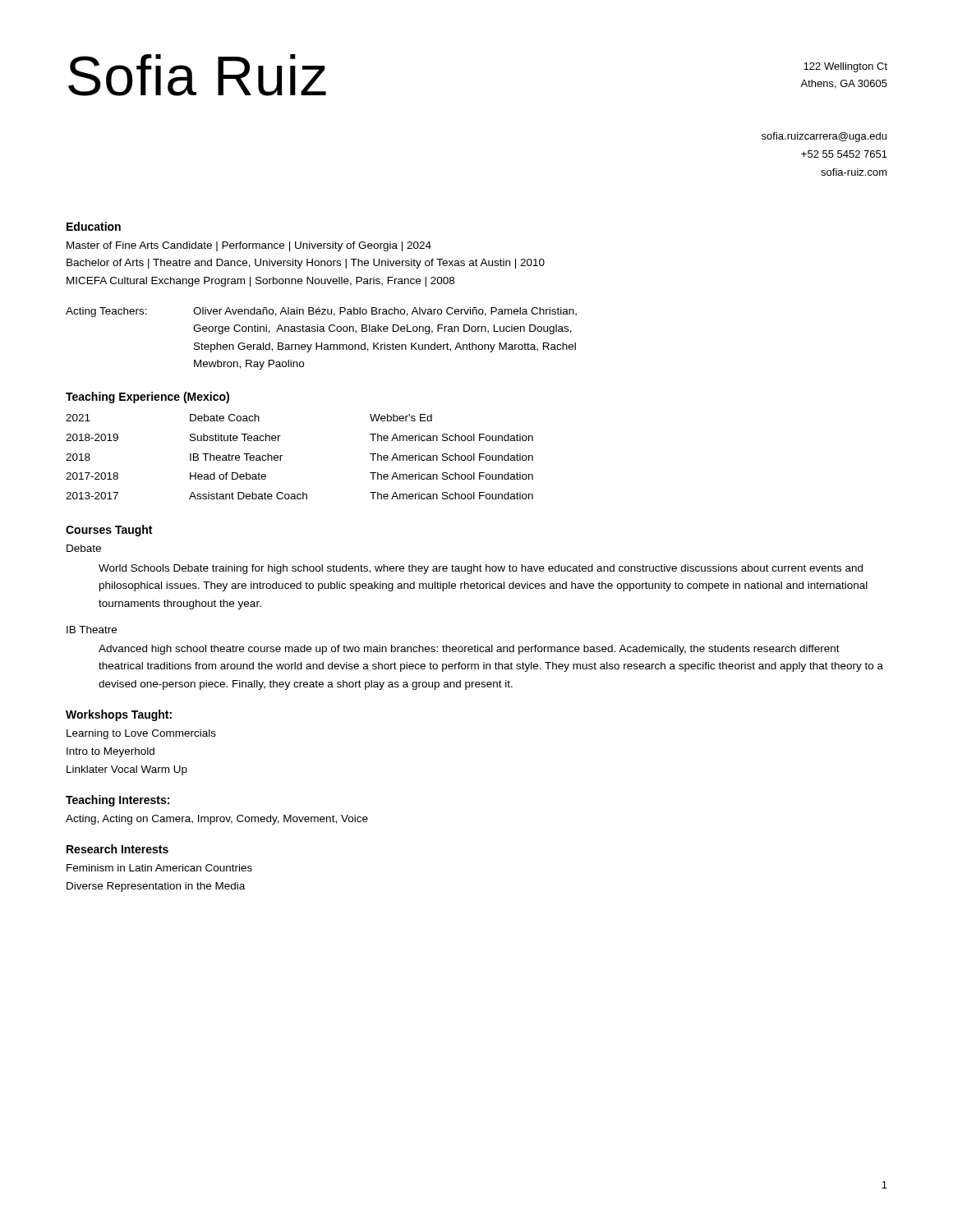Select the text block starting "Advanced high school theatre course made up"
Image resolution: width=953 pixels, height=1232 pixels.
pyautogui.click(x=491, y=666)
